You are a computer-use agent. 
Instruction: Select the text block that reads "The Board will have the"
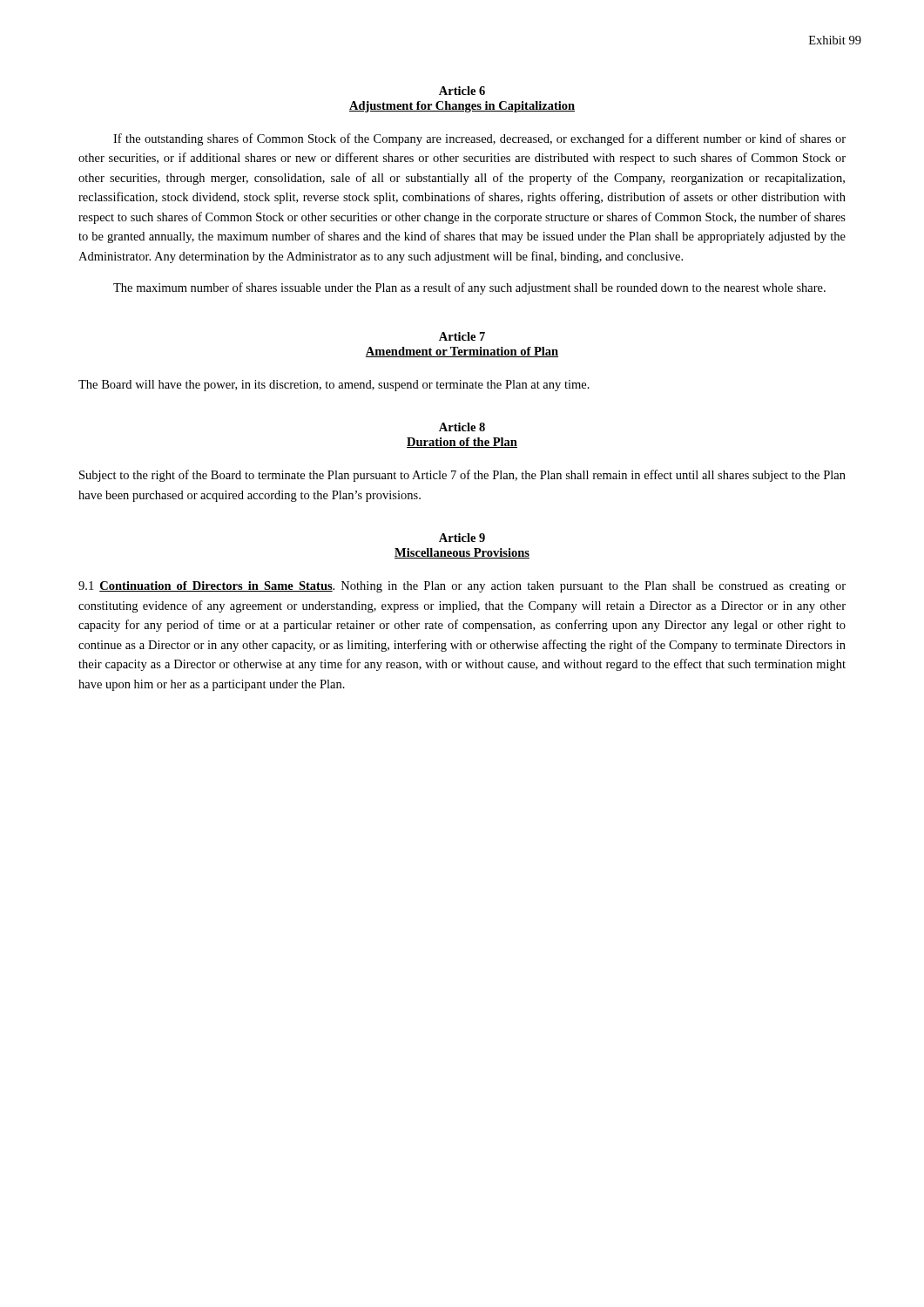tap(334, 384)
